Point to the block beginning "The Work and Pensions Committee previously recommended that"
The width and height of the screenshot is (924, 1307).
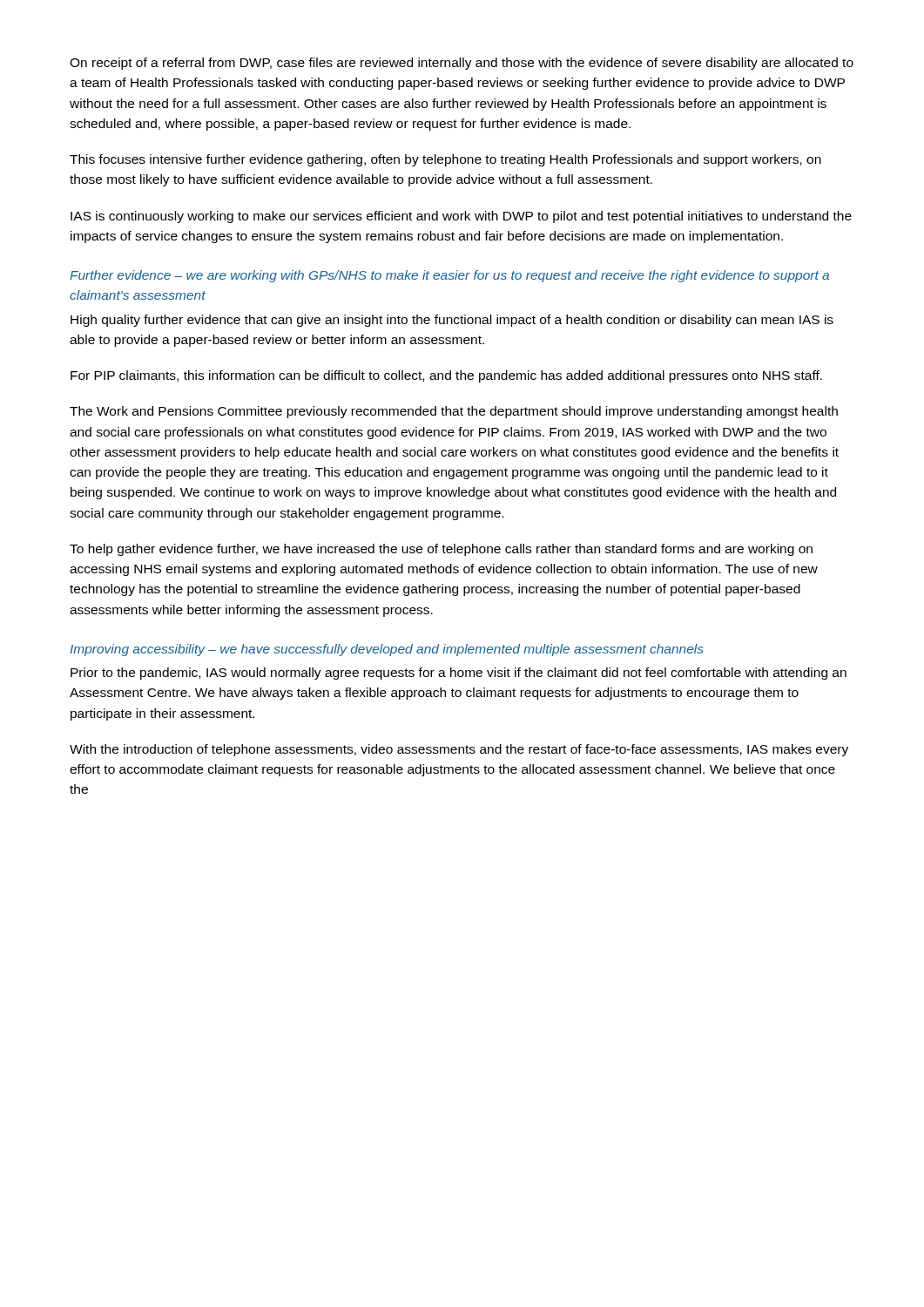coord(454,462)
